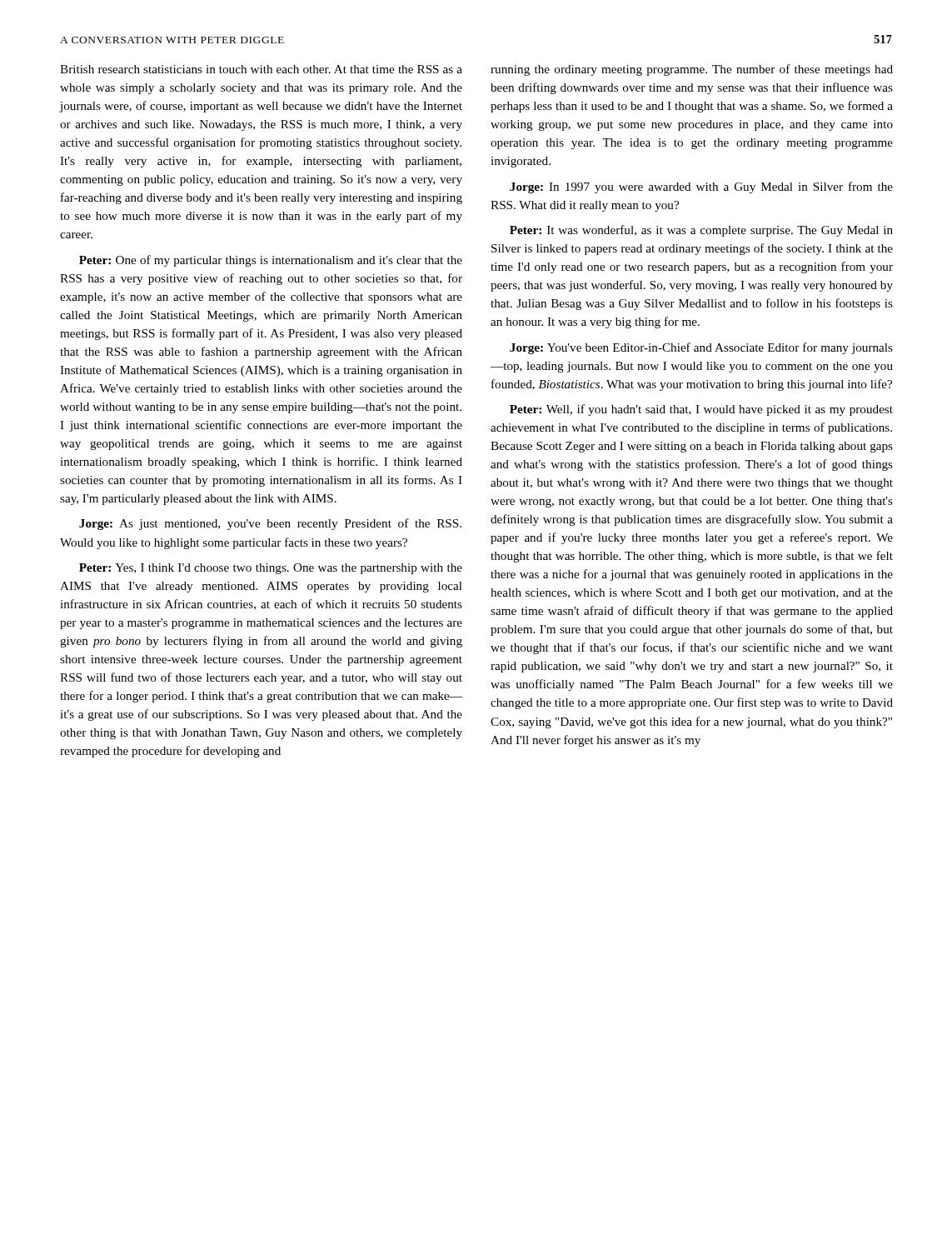Find the text block starting "Peter: Well, if you hadn't said"
Screen dimensions: 1250x952
[692, 574]
